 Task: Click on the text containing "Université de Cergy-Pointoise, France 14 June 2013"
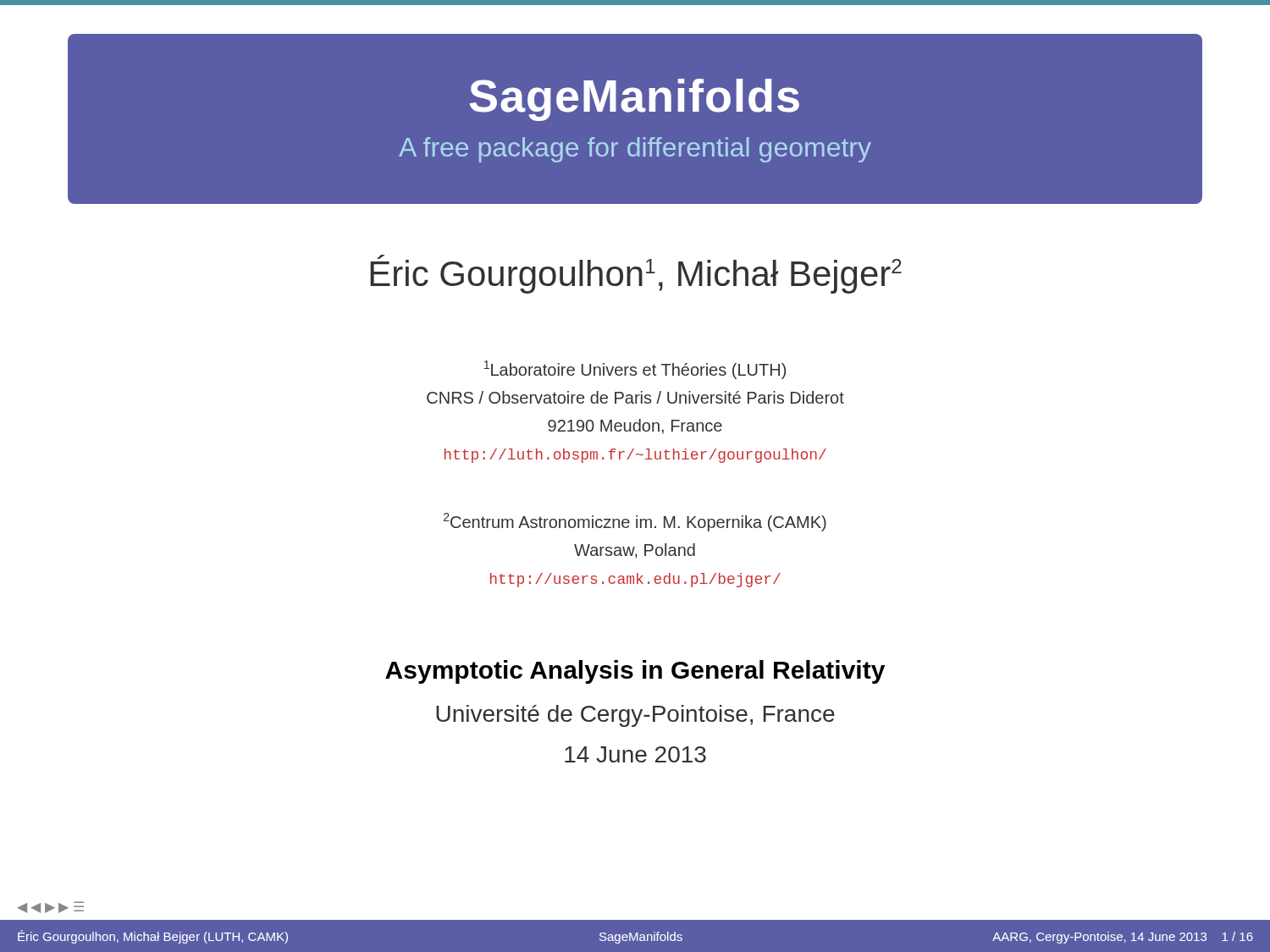pos(635,734)
